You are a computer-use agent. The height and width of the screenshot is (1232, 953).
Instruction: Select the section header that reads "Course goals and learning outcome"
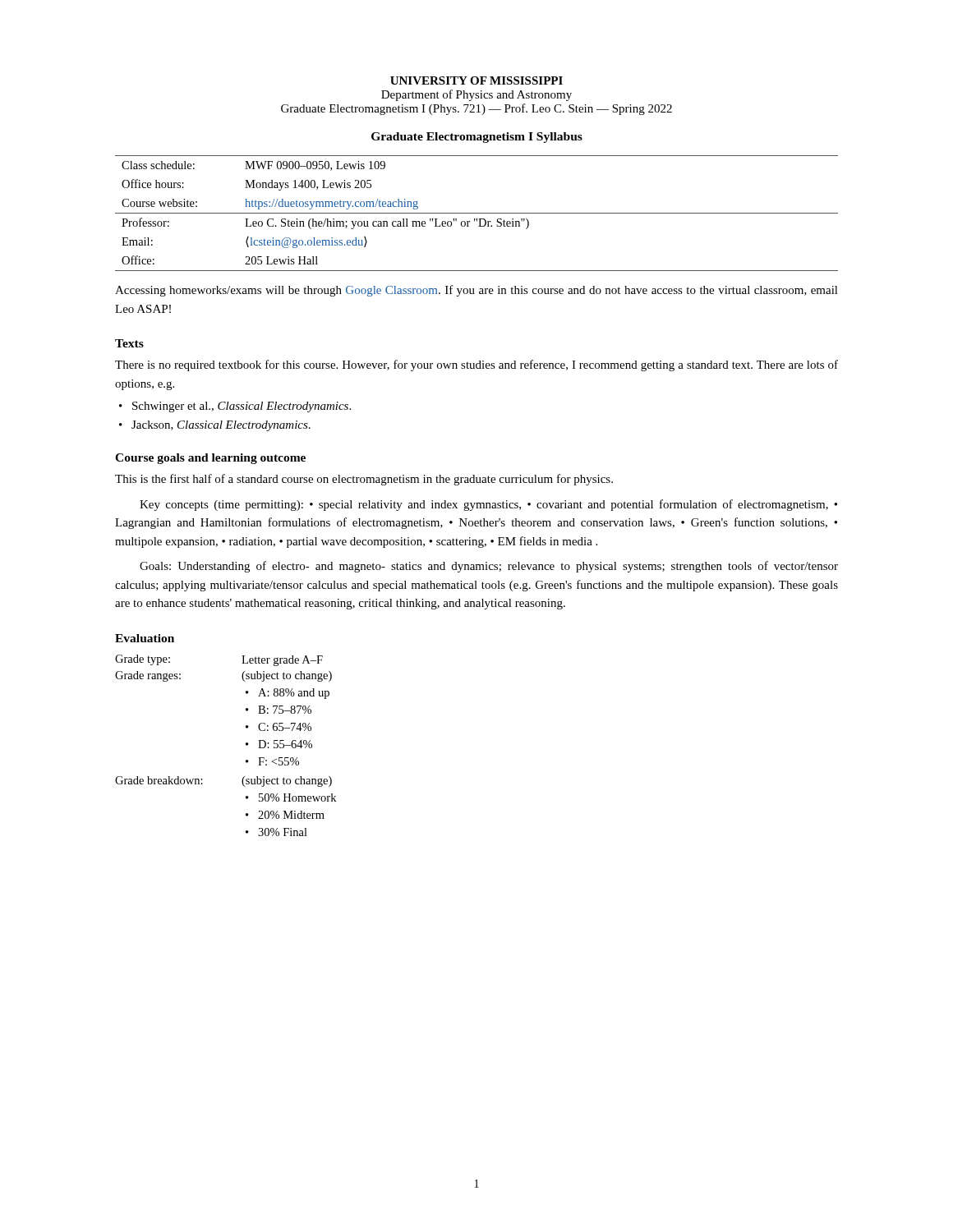211,457
